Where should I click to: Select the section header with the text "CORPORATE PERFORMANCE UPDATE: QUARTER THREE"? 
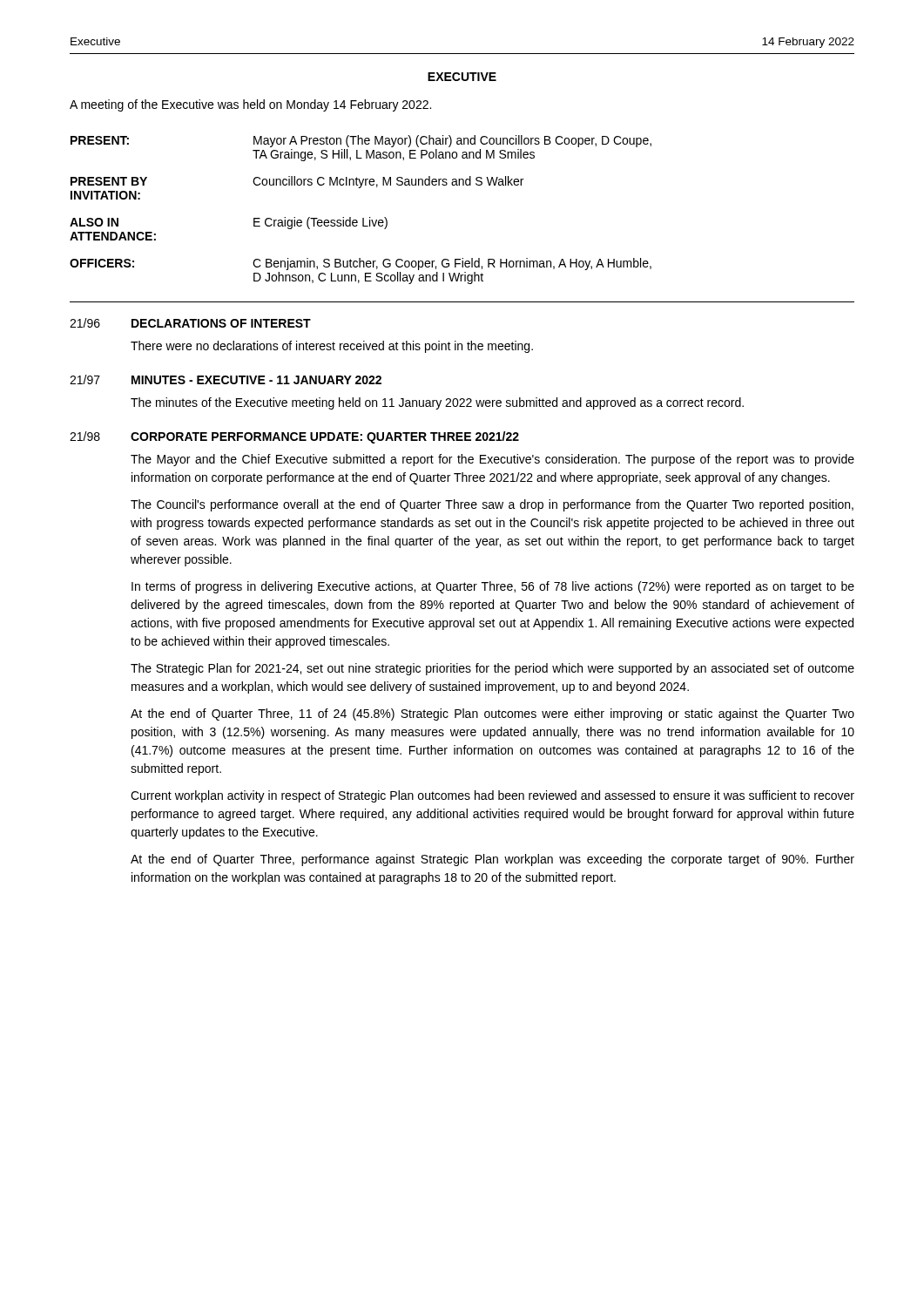(325, 437)
